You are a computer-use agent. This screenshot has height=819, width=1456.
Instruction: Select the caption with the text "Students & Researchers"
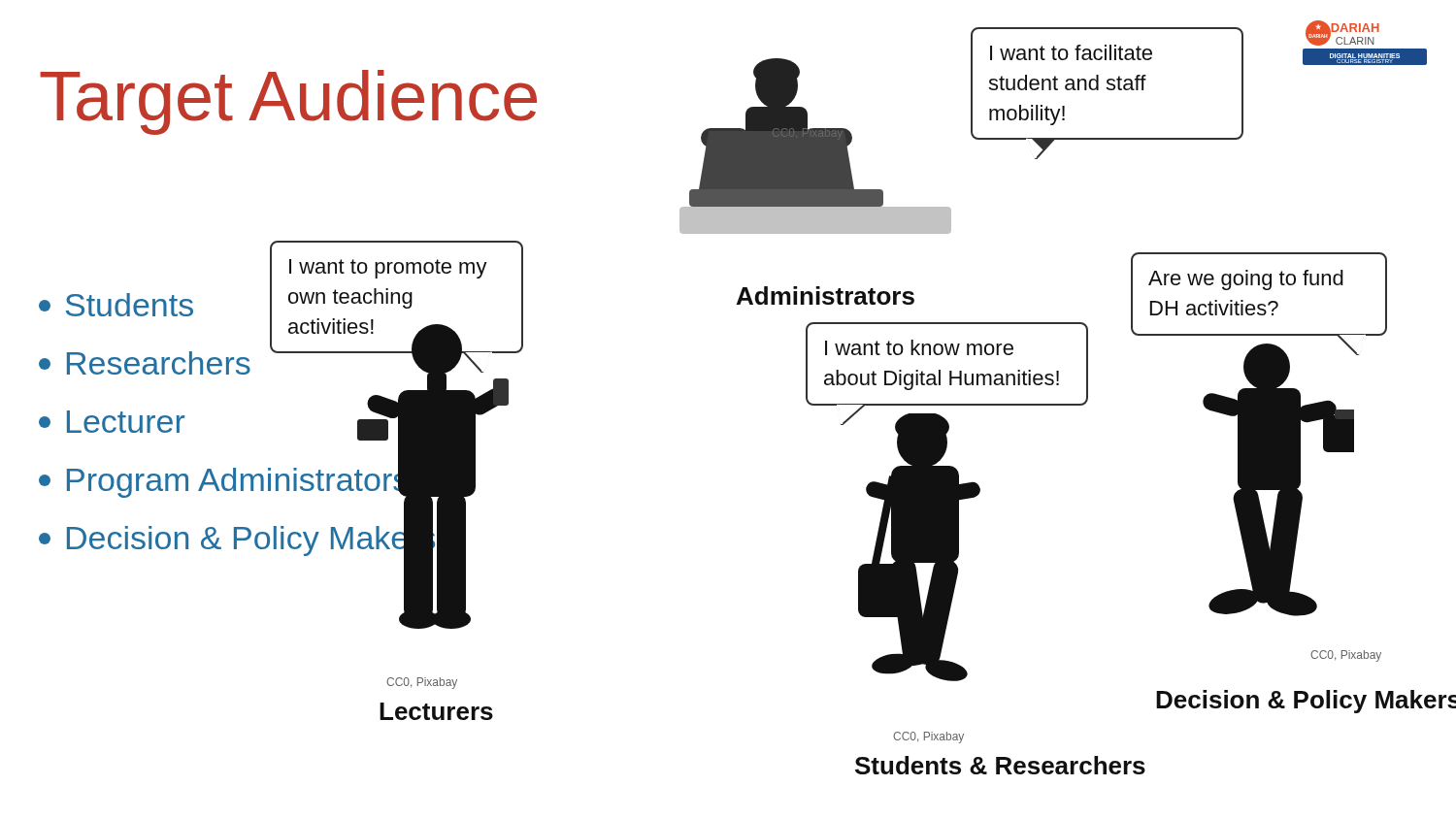1000,766
